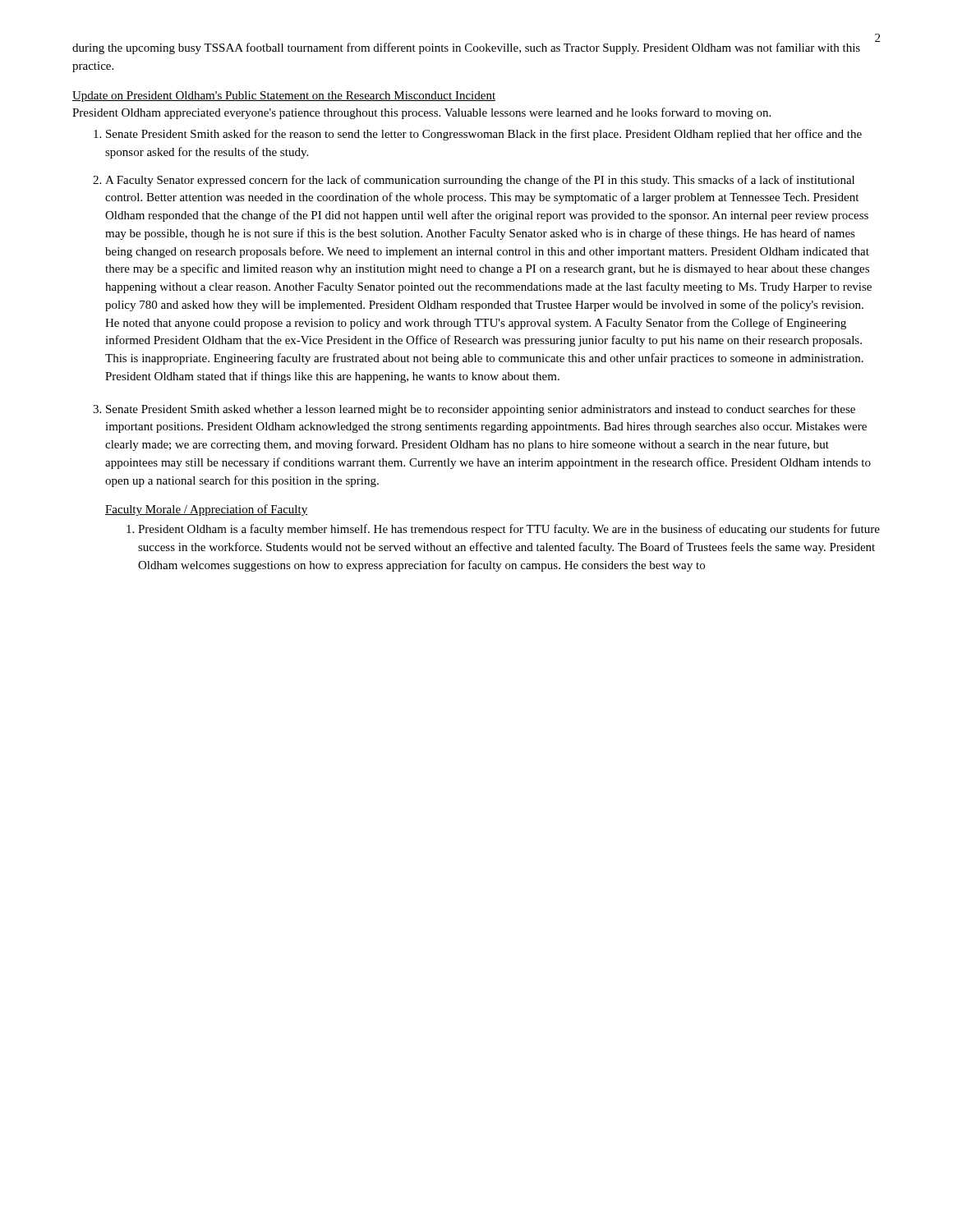Find the section header with the text "Faculty Morale / Appreciation of Faculty"
The image size is (953, 1232).
tap(206, 509)
